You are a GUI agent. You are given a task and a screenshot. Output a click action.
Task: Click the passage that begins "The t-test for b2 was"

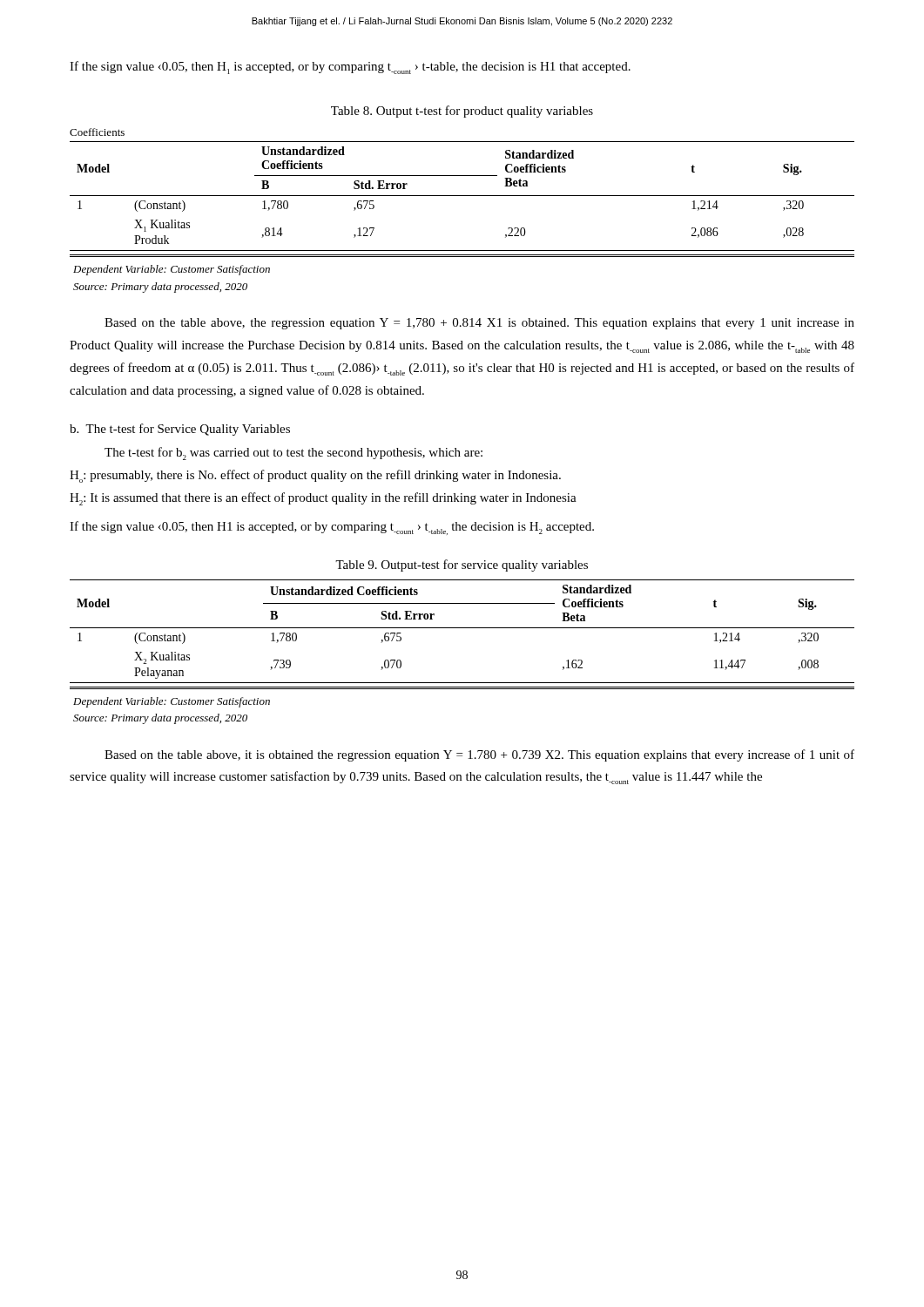pyautogui.click(x=294, y=453)
